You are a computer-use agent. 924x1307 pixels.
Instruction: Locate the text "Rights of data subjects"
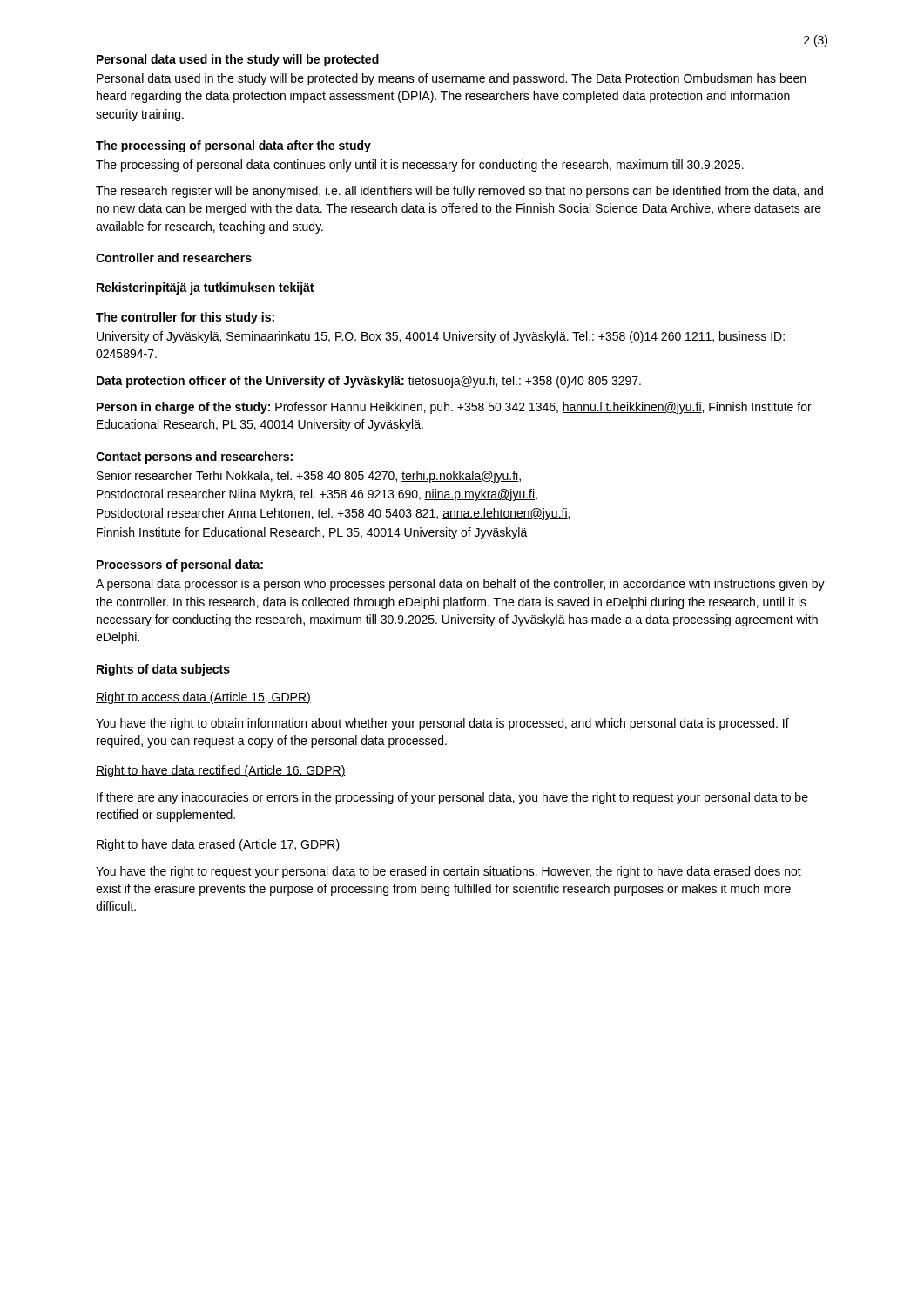(163, 669)
